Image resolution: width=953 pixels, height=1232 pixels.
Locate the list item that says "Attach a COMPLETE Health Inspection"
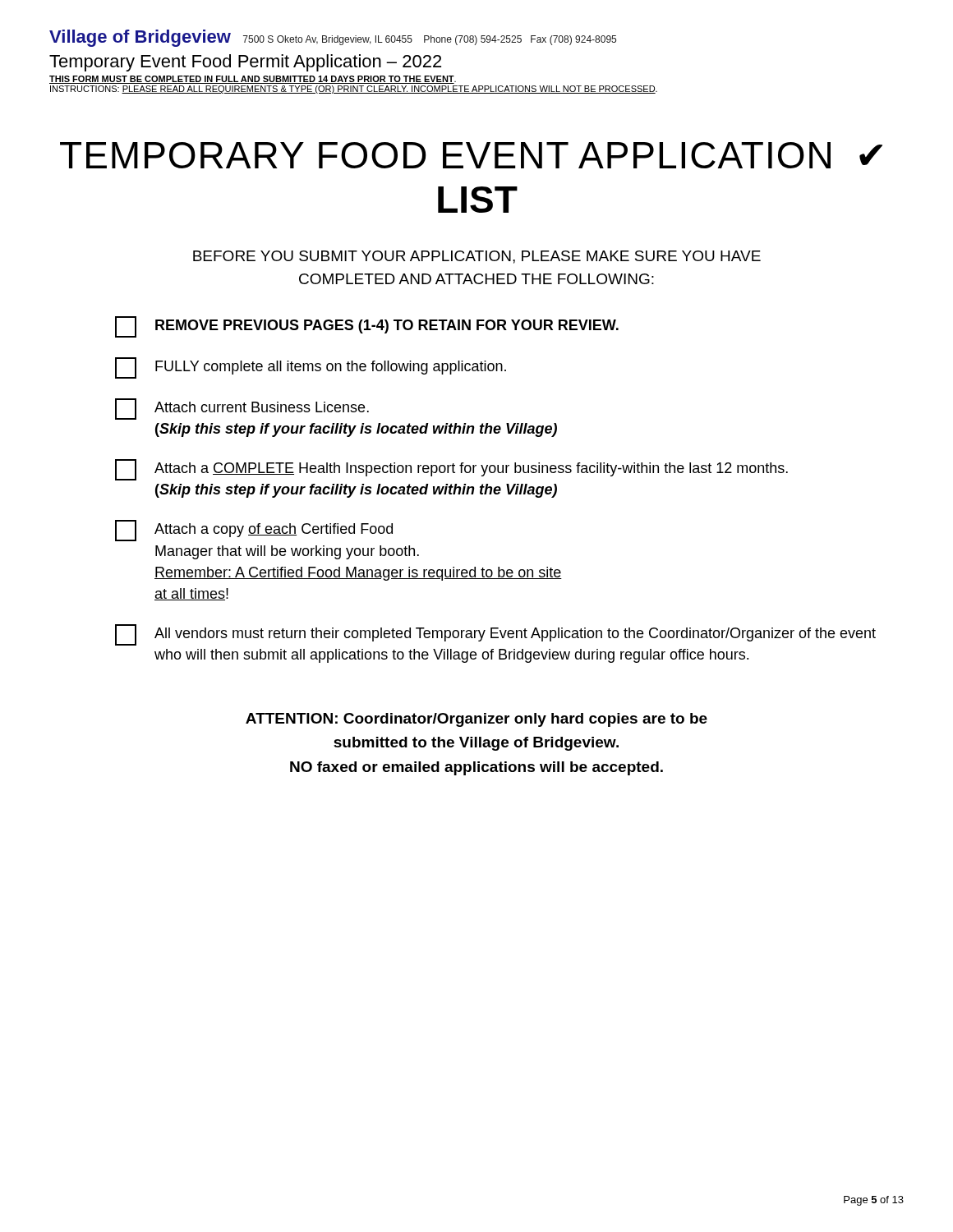[x=509, y=479]
